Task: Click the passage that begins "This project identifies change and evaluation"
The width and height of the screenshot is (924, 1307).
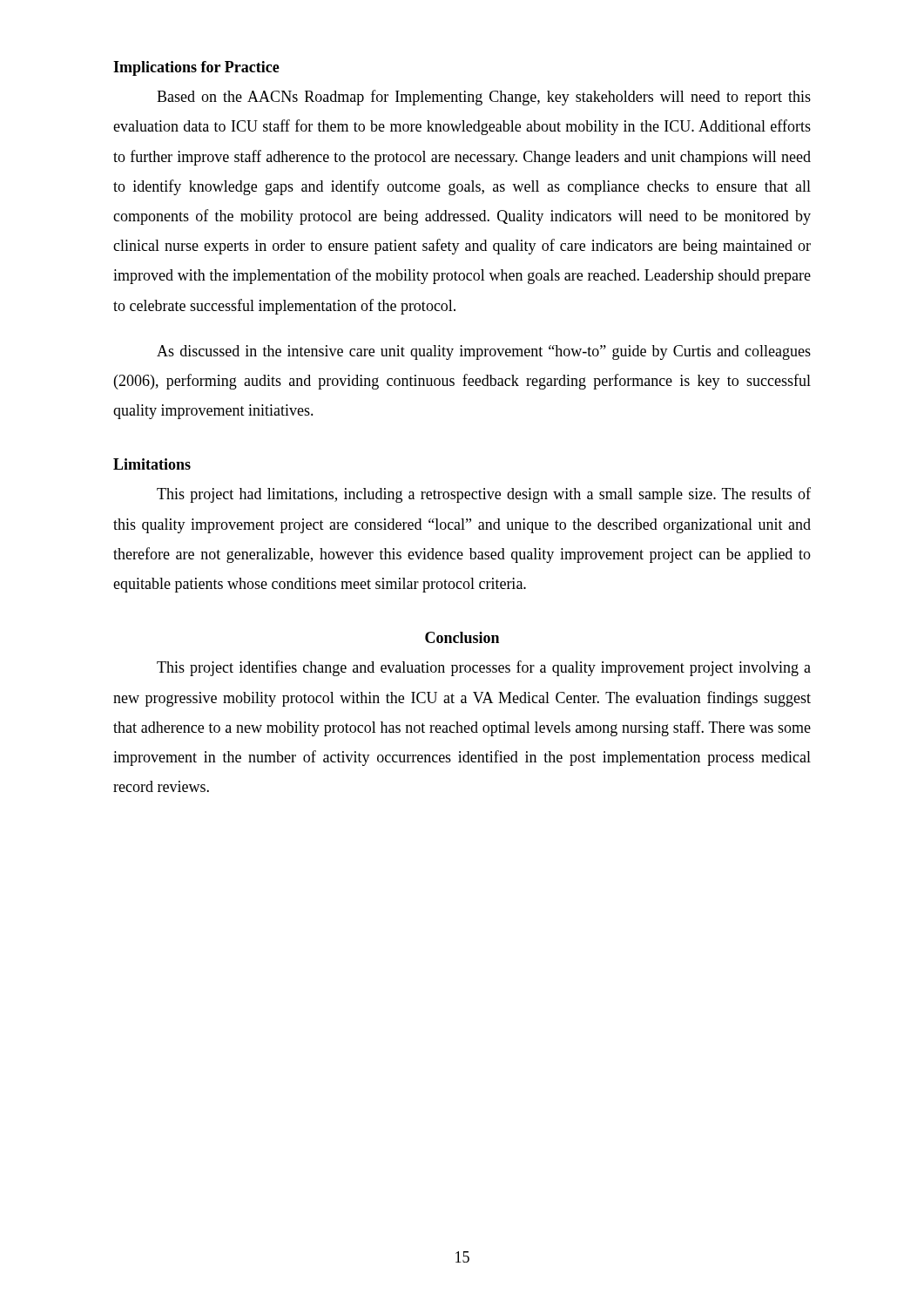Action: (462, 727)
